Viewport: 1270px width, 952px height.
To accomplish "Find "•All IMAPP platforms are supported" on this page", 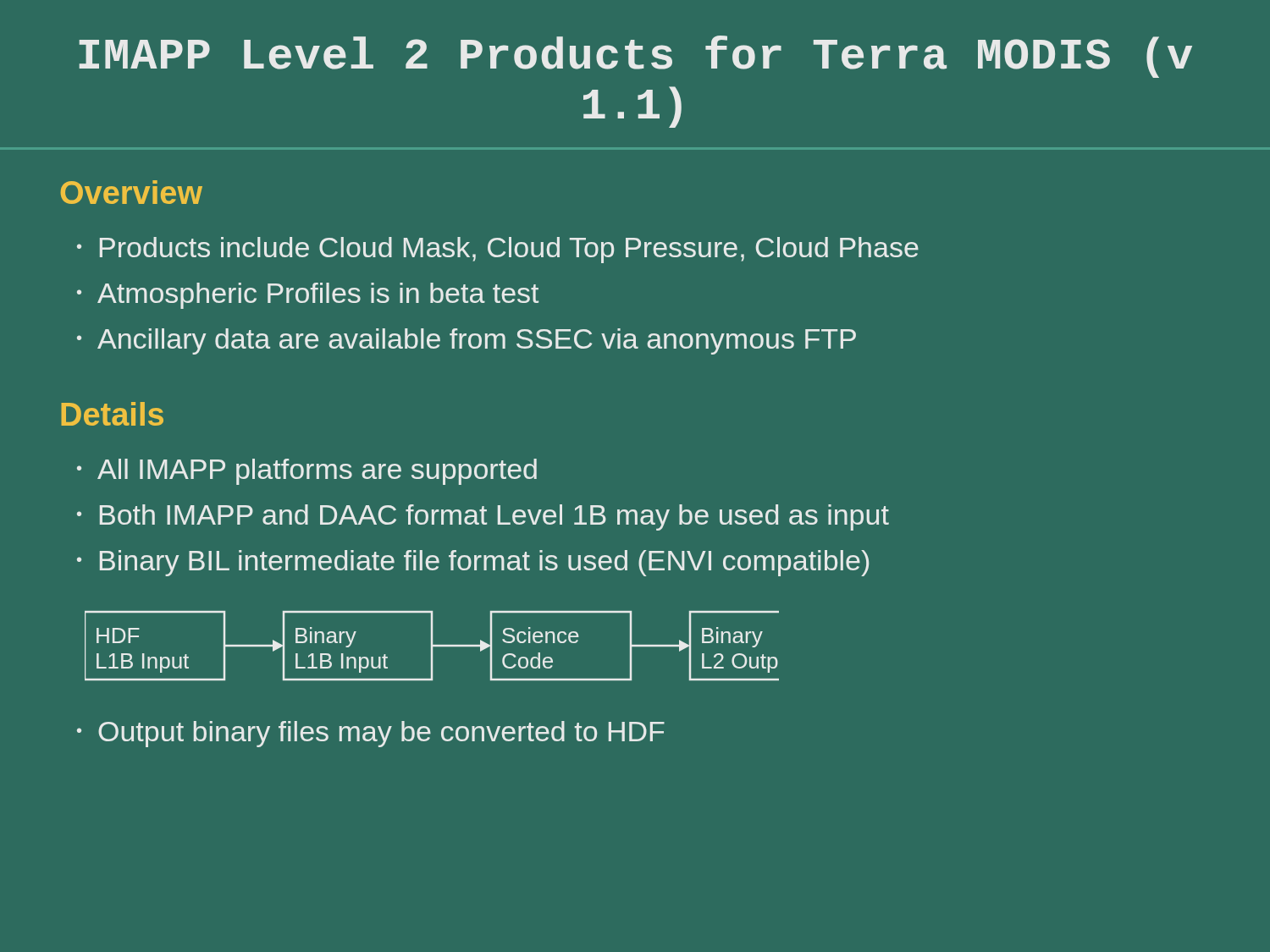I will click(307, 469).
